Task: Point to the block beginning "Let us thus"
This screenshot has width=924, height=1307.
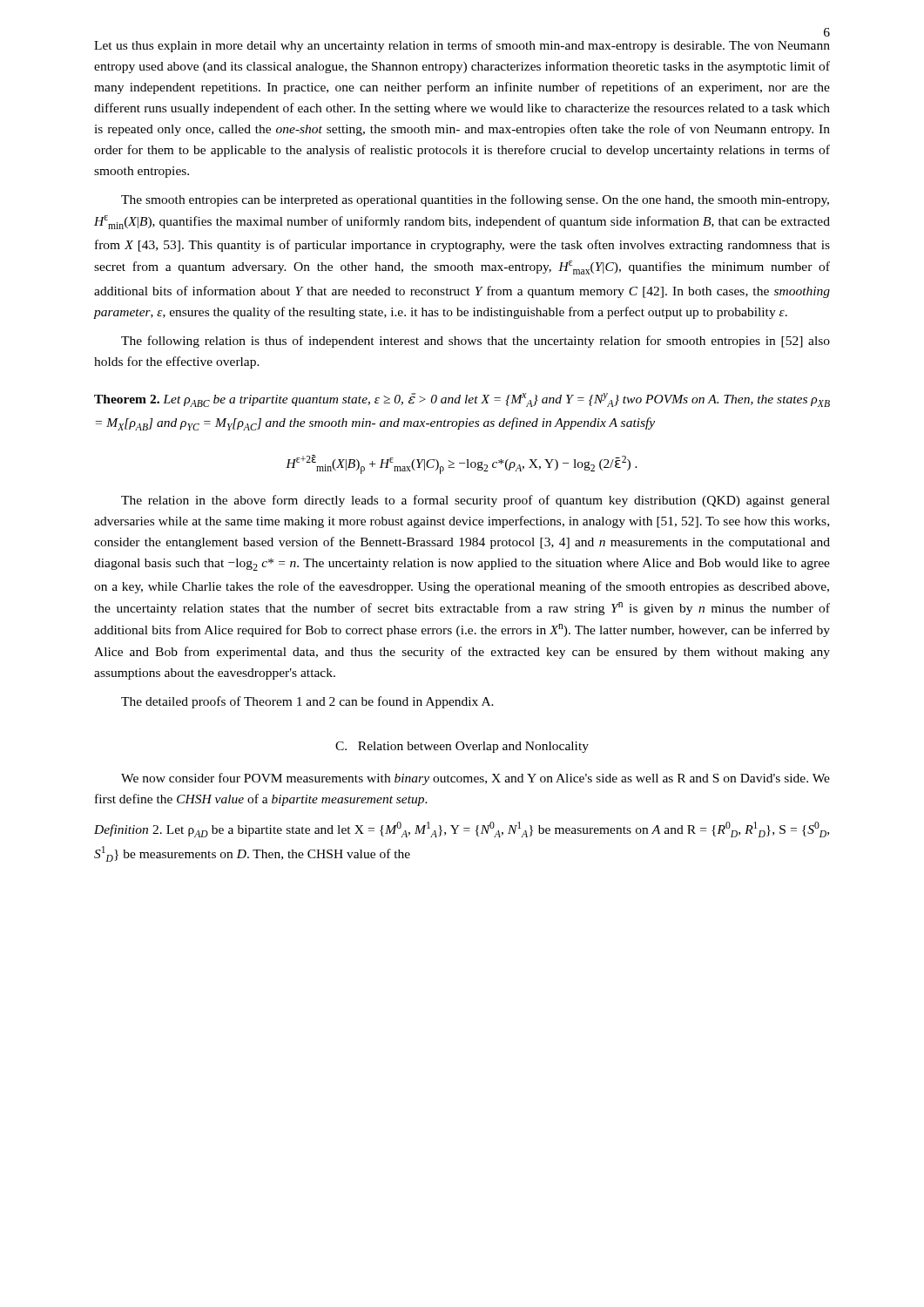Action: [x=462, y=108]
